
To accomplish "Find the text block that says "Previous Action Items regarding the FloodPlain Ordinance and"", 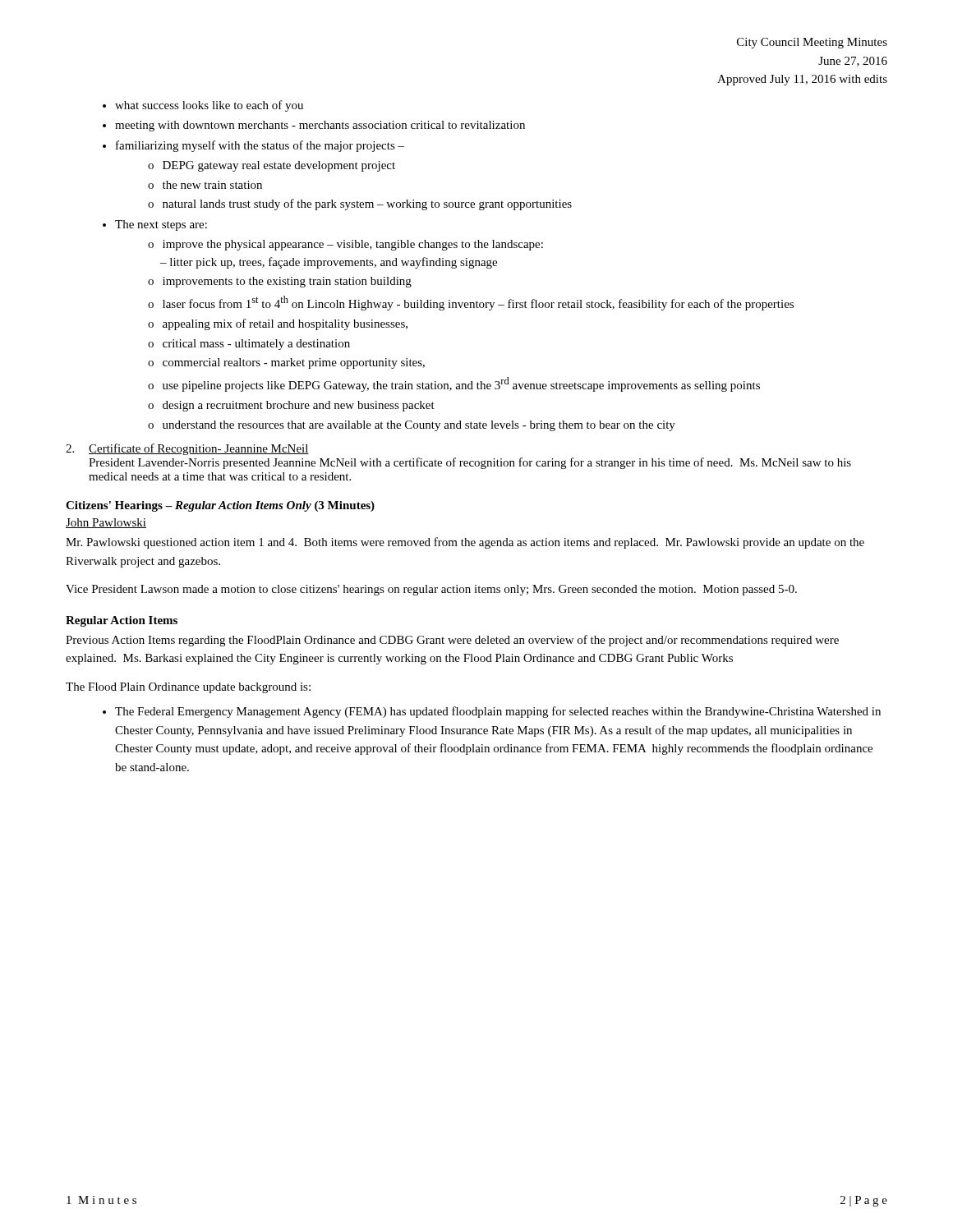I will coord(452,649).
